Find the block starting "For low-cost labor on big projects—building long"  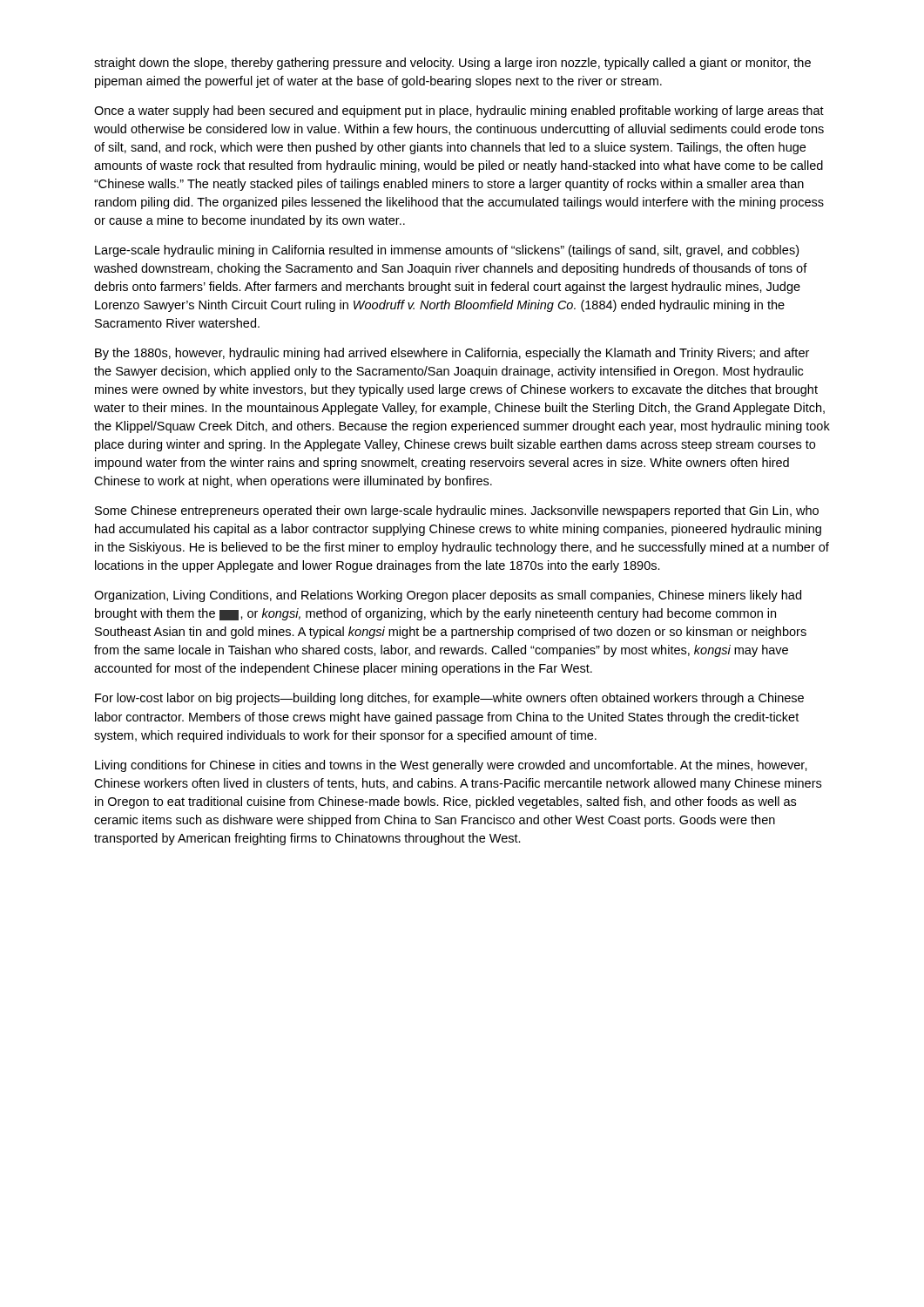462,717
